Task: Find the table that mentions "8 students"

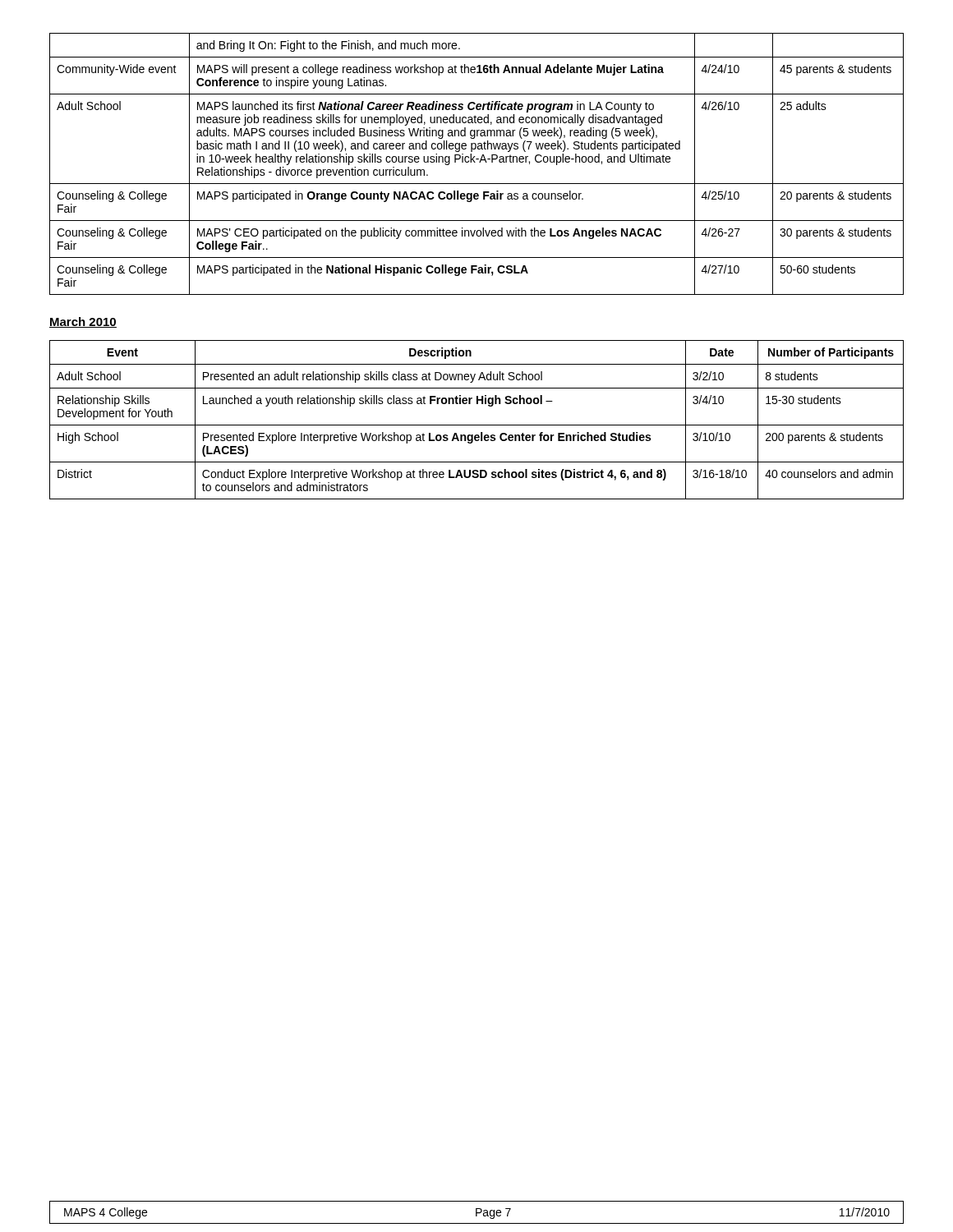Action: 476,420
